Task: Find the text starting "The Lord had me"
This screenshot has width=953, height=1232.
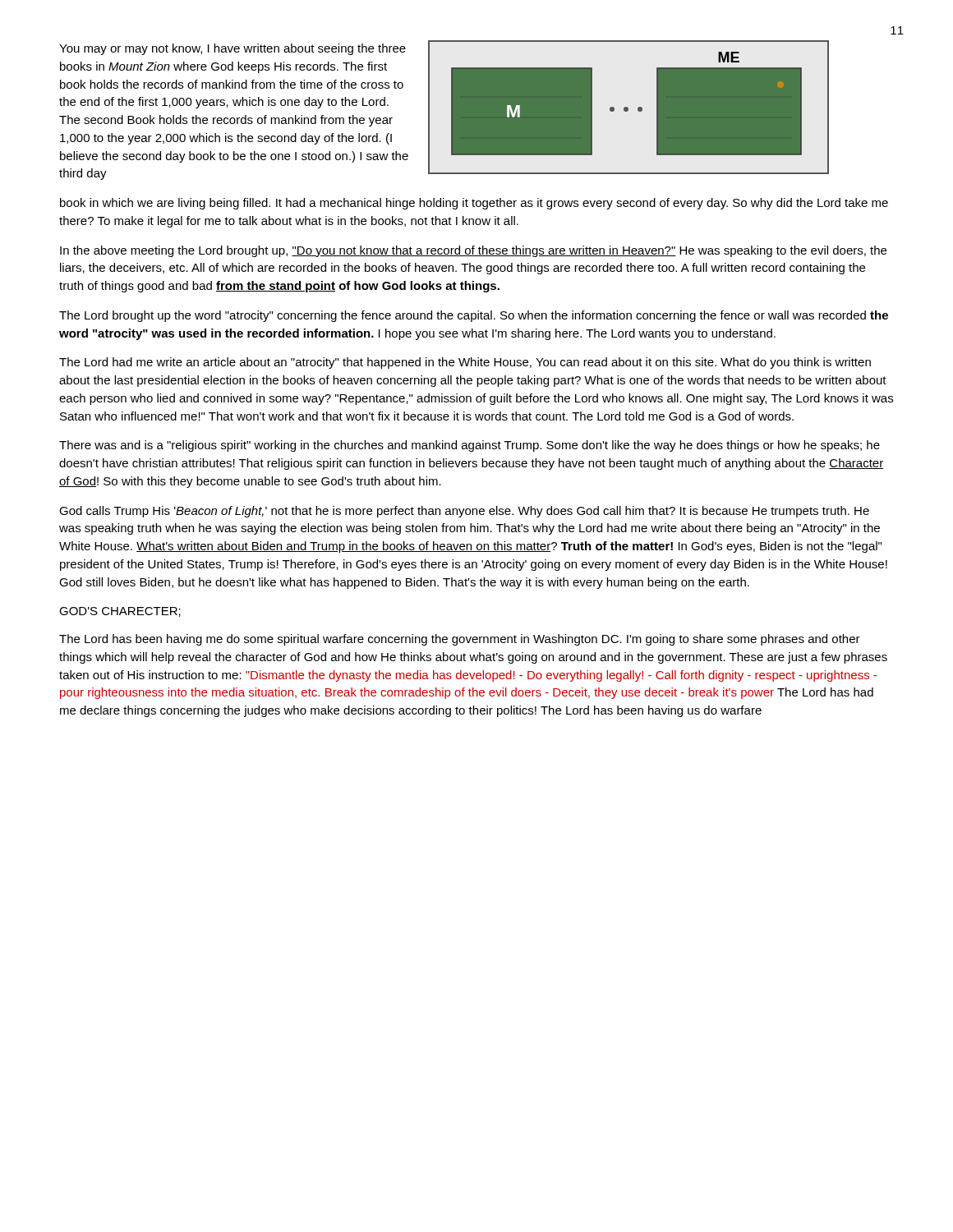Action: tap(476, 389)
